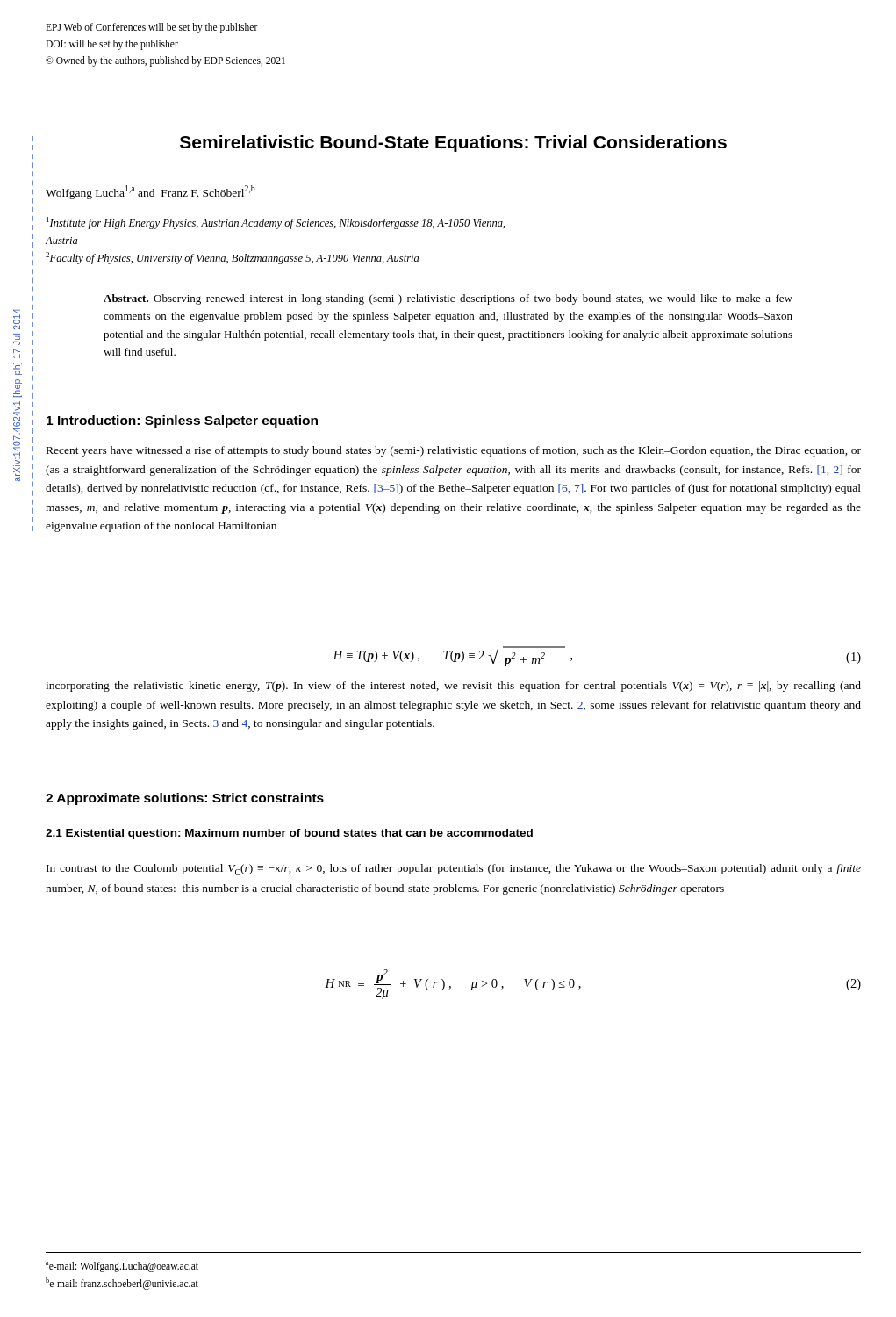Click on the text block that says "Wolfgang Lucha1,a and Franz"
Screen dimensions: 1317x896
(150, 191)
